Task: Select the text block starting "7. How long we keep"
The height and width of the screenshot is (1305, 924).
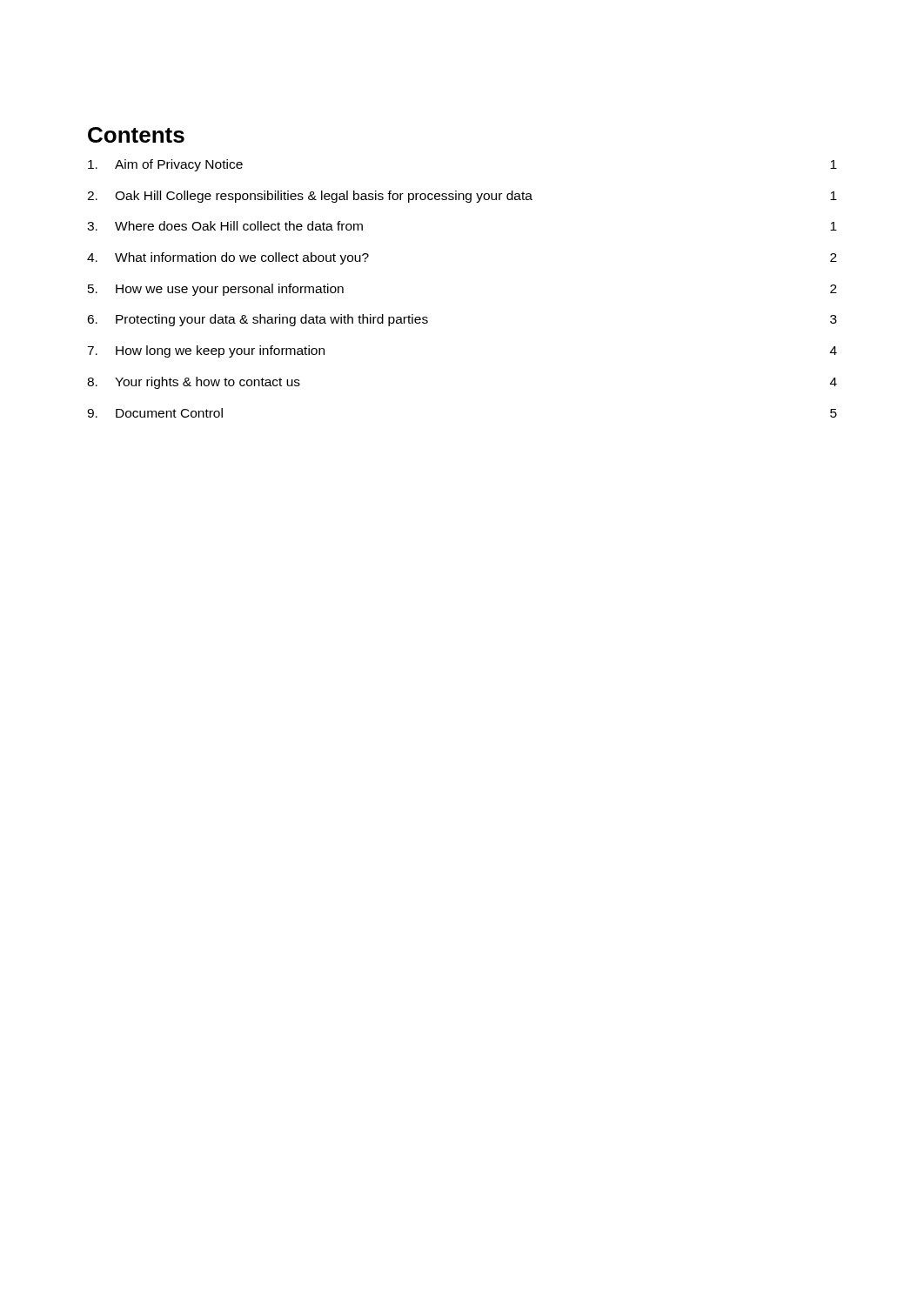Action: point(220,351)
